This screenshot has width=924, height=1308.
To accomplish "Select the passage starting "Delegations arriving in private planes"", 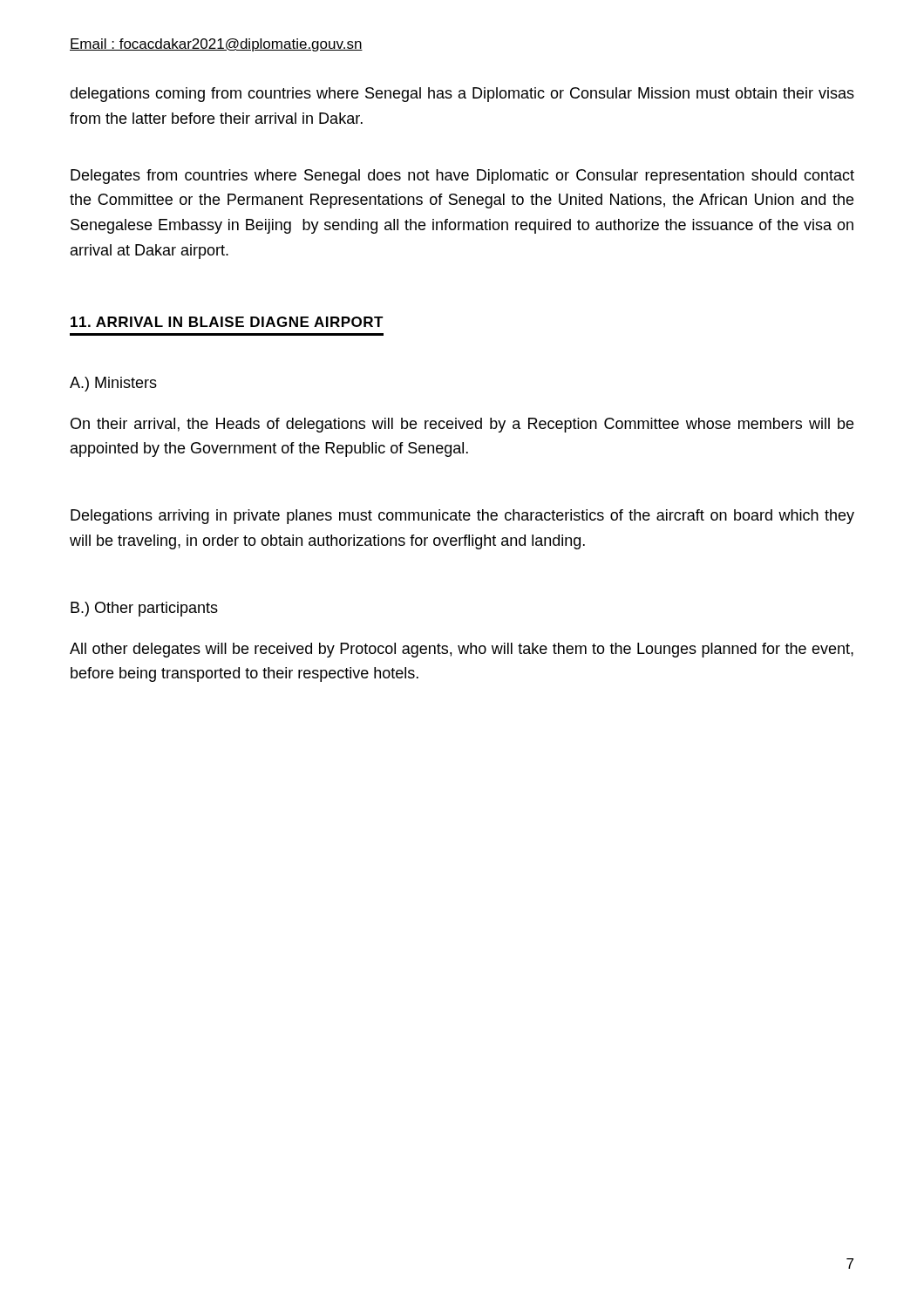I will tap(462, 528).
